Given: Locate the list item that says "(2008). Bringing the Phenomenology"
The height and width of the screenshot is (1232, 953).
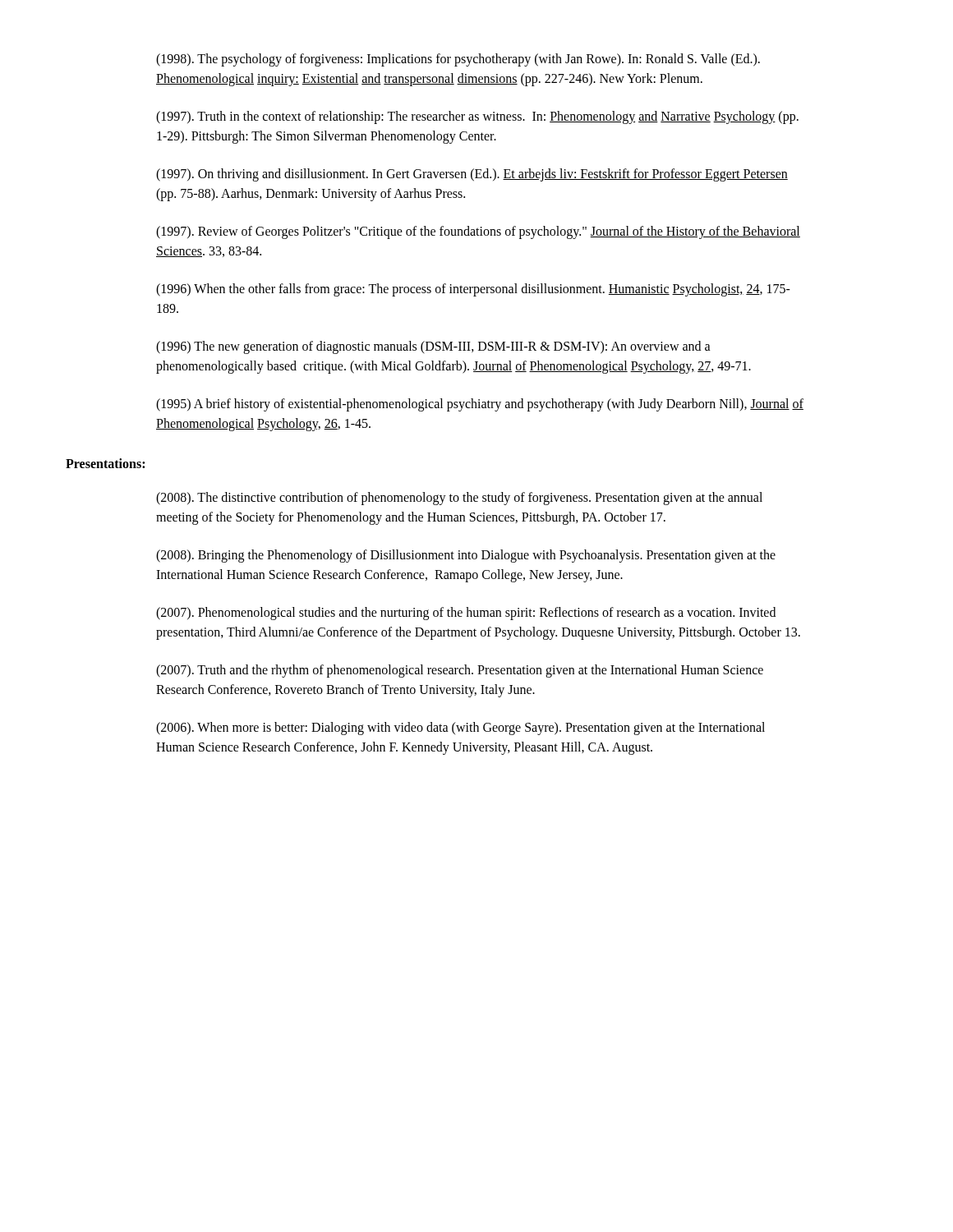Looking at the screenshot, I should click(x=466, y=565).
